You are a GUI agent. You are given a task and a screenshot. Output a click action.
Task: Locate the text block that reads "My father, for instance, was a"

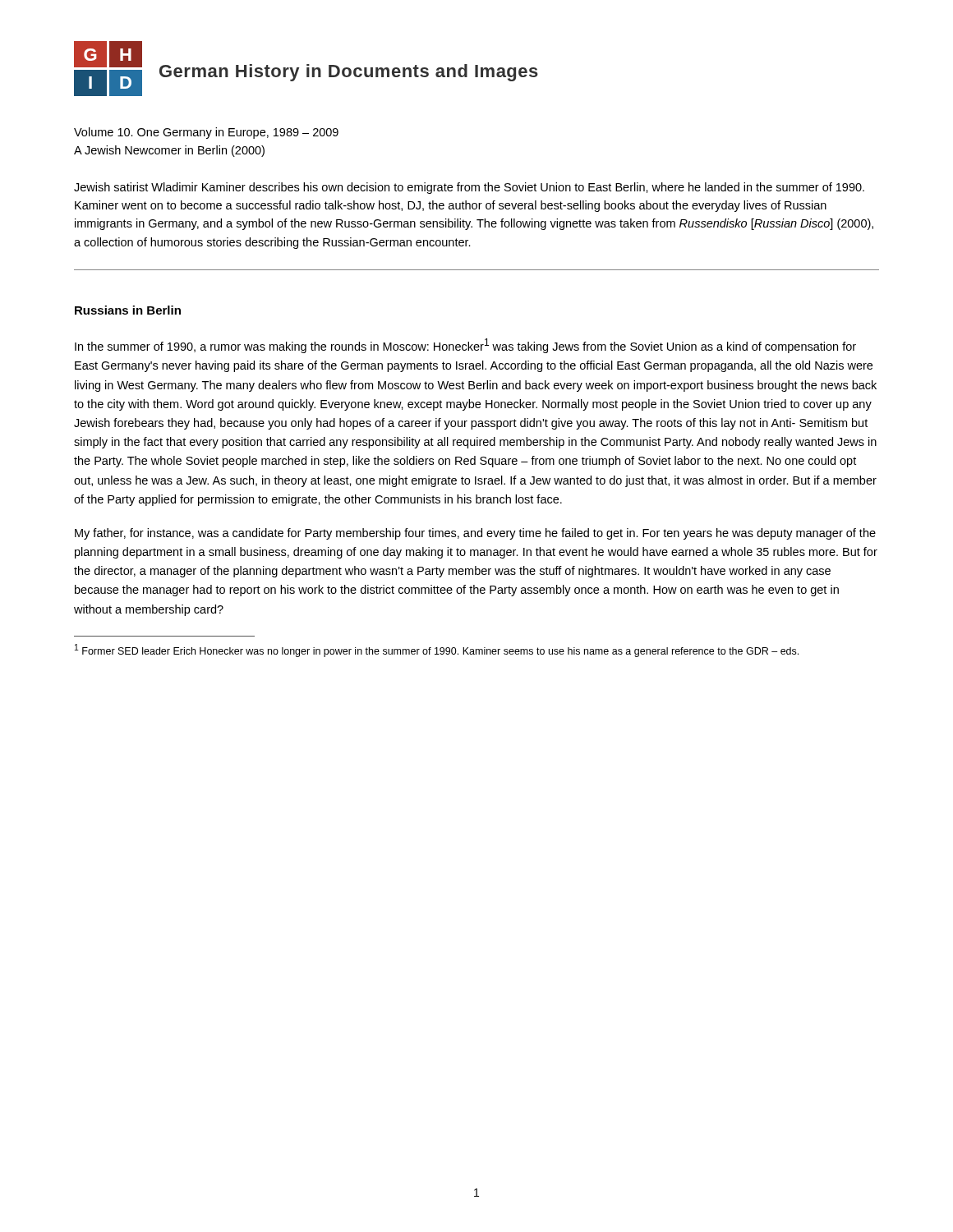476,571
